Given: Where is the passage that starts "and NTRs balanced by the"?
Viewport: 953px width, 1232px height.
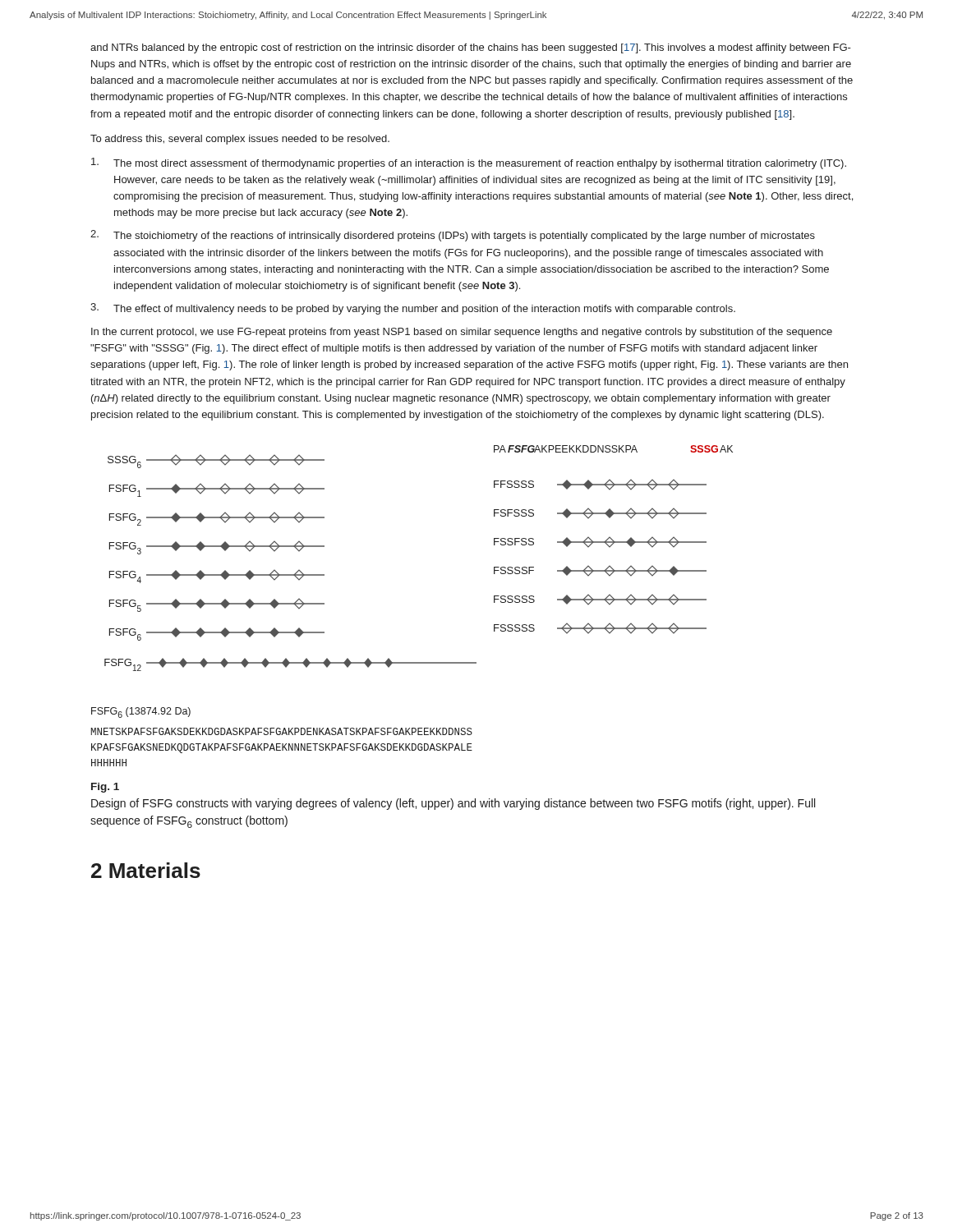Looking at the screenshot, I should [472, 80].
